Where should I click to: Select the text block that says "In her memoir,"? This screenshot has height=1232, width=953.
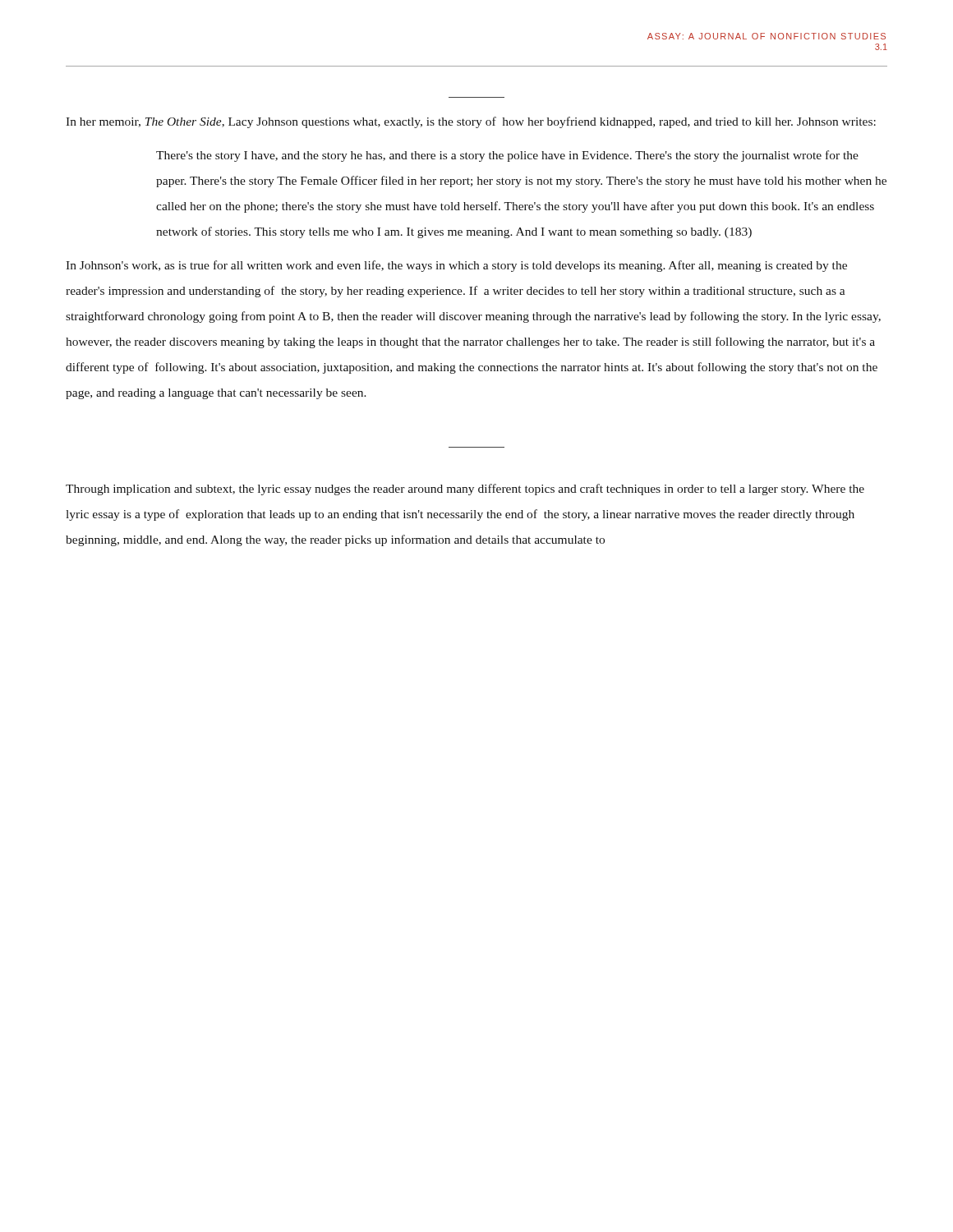[x=471, y=121]
